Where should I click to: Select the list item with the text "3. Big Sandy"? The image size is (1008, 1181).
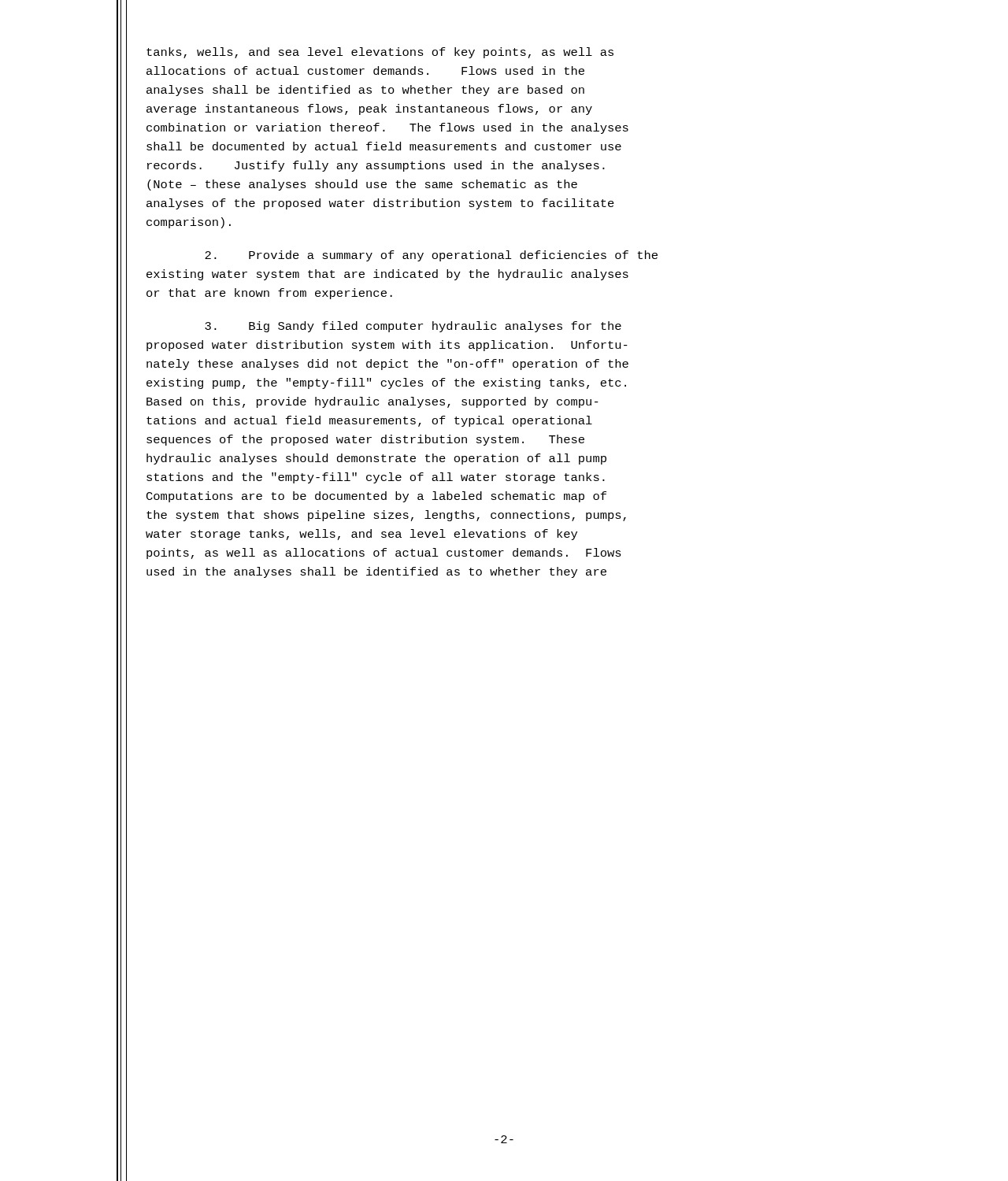tap(387, 450)
